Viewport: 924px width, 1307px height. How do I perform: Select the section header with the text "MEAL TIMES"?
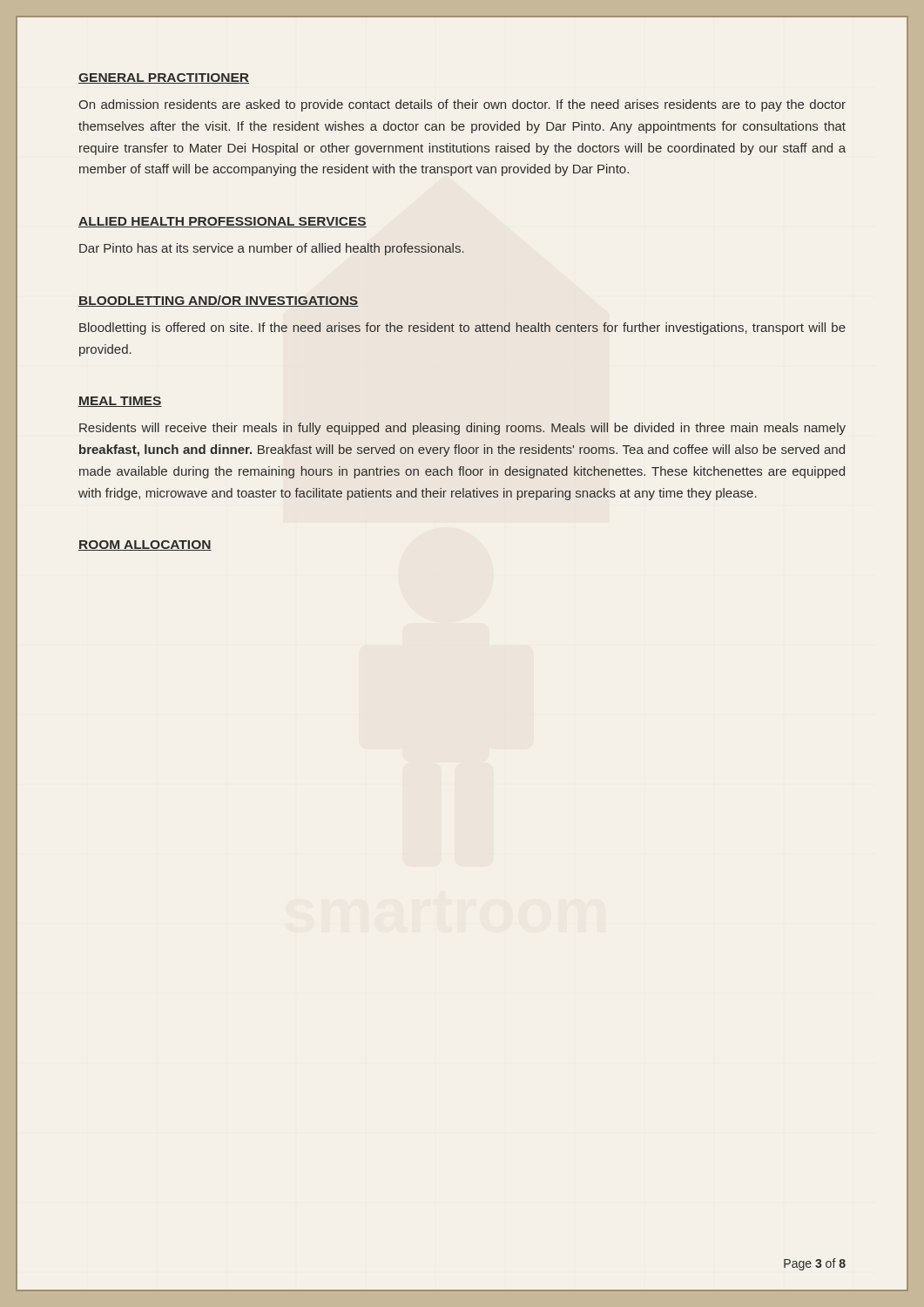120,401
